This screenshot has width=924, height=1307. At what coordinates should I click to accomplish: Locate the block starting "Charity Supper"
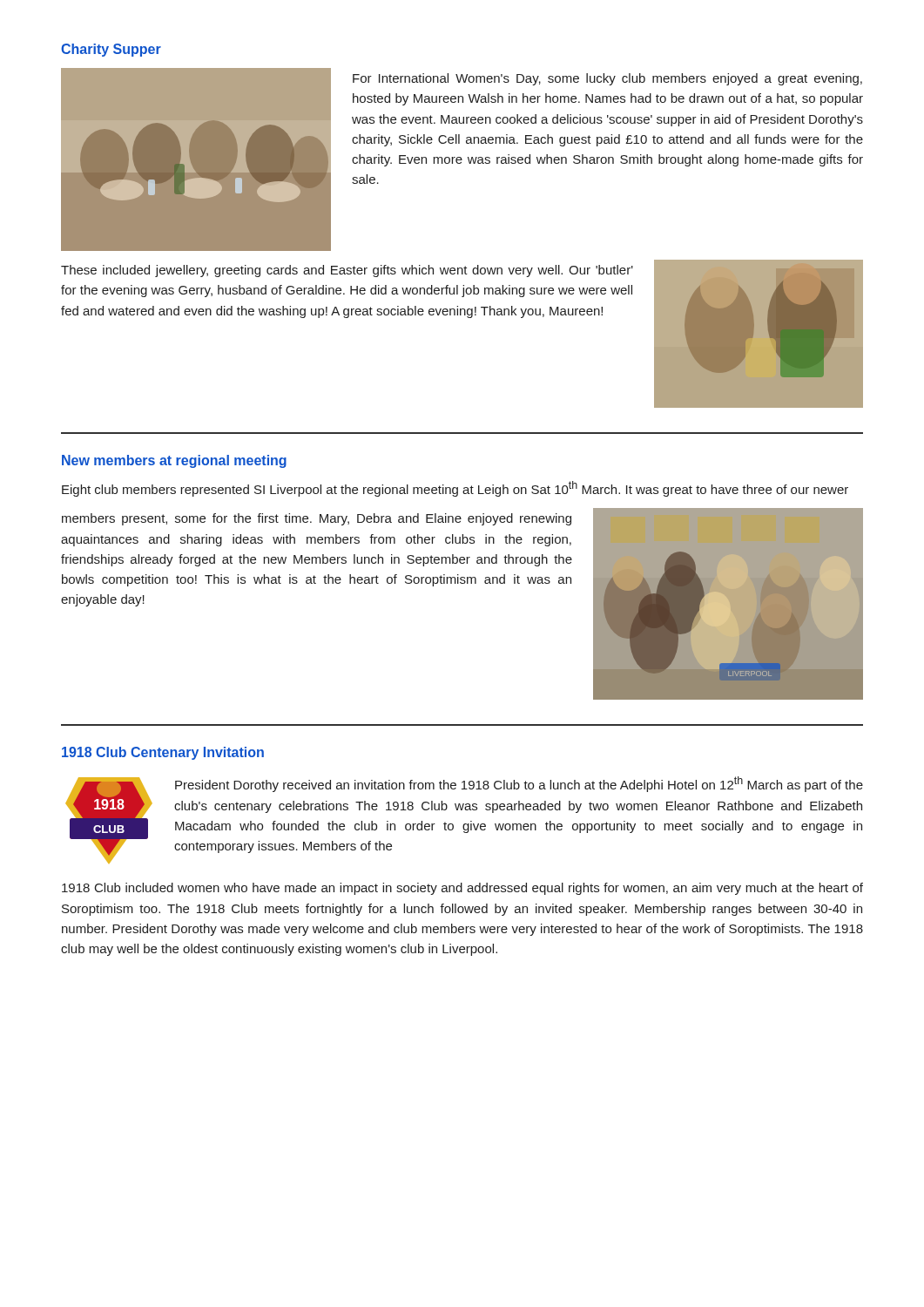pos(111,49)
